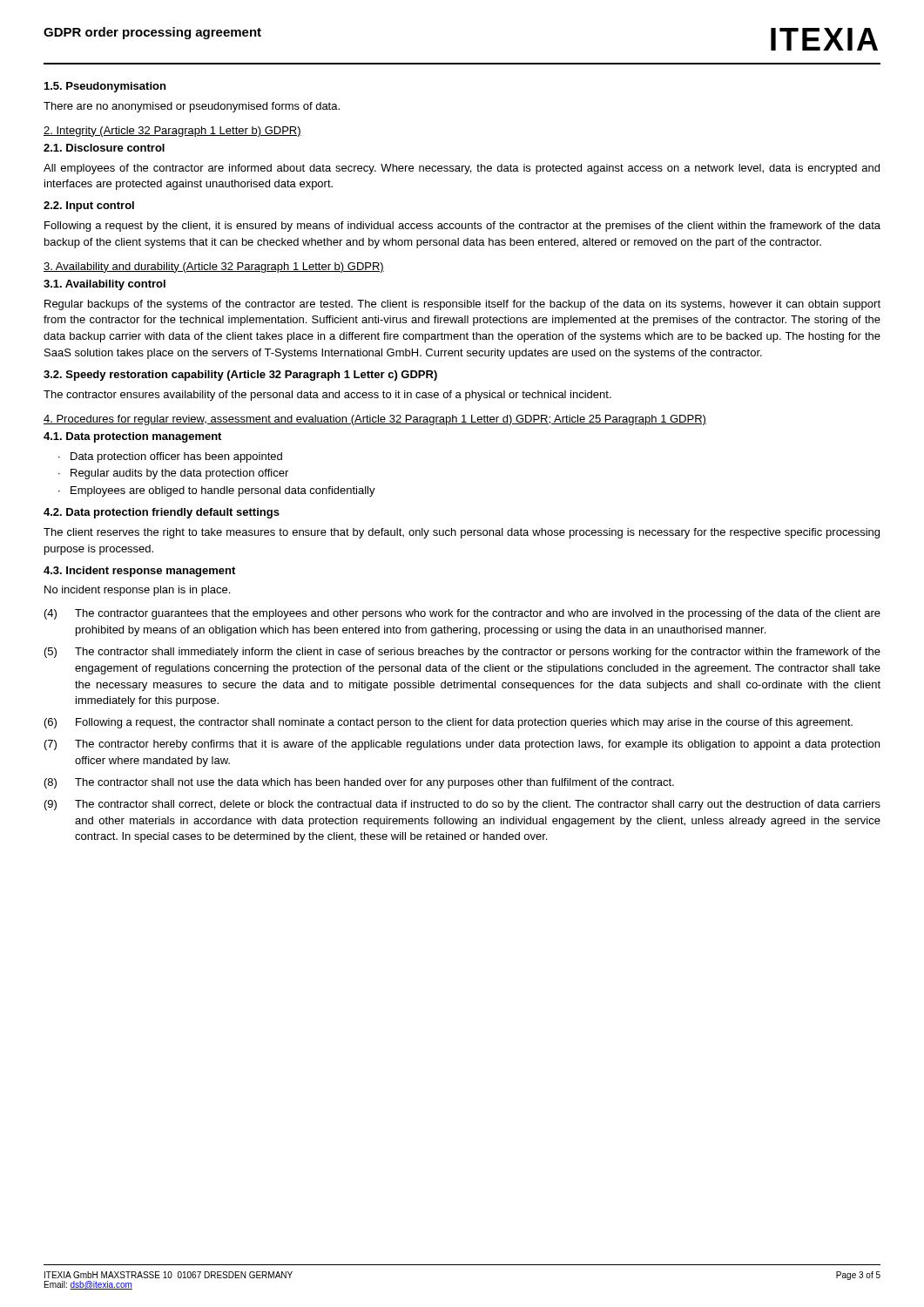The width and height of the screenshot is (924, 1307).
Task: Point to the block beginning "2. Data protection friendly default settings The"
Action: pyautogui.click(x=462, y=531)
